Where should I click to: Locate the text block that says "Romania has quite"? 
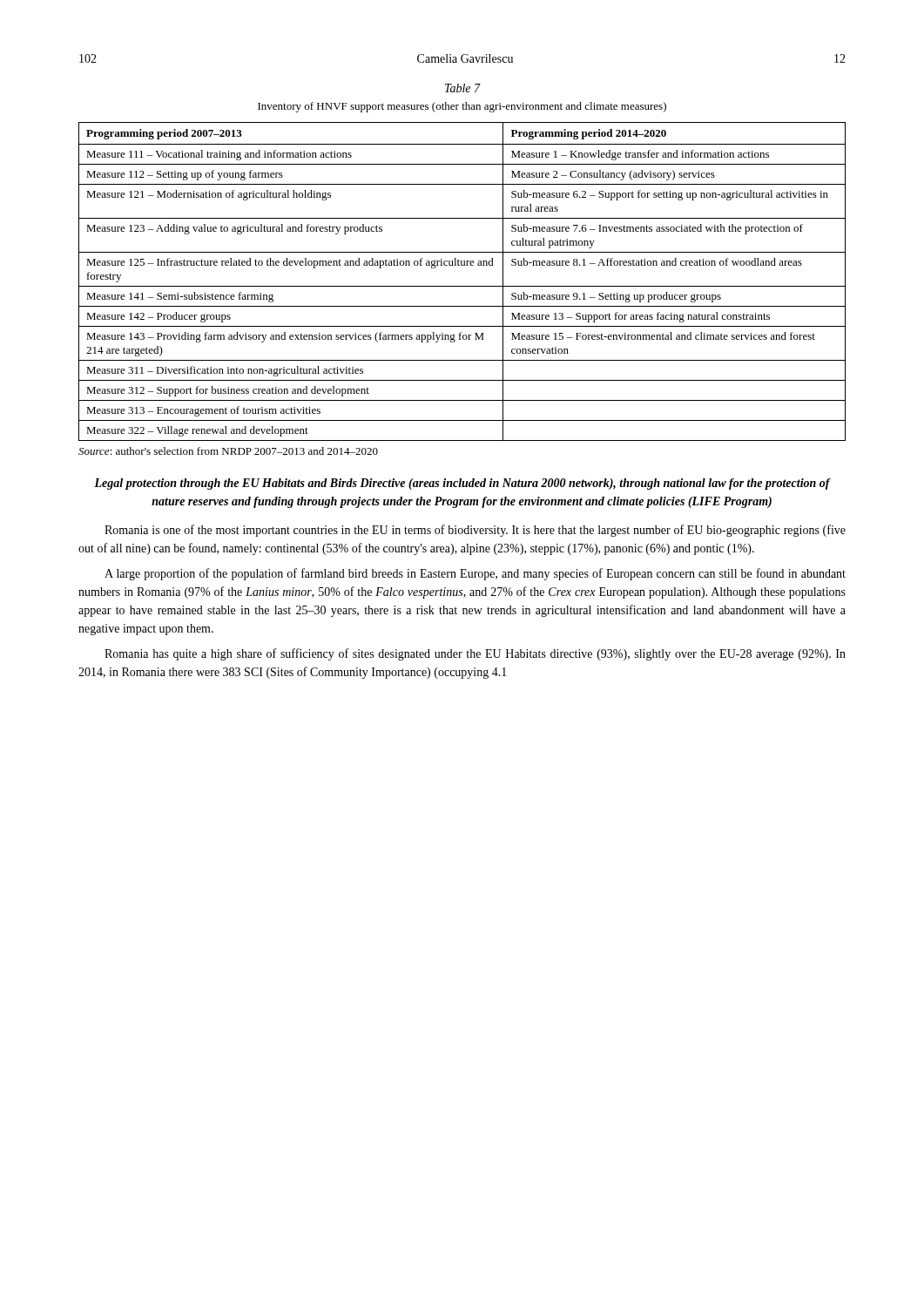pyautogui.click(x=462, y=663)
